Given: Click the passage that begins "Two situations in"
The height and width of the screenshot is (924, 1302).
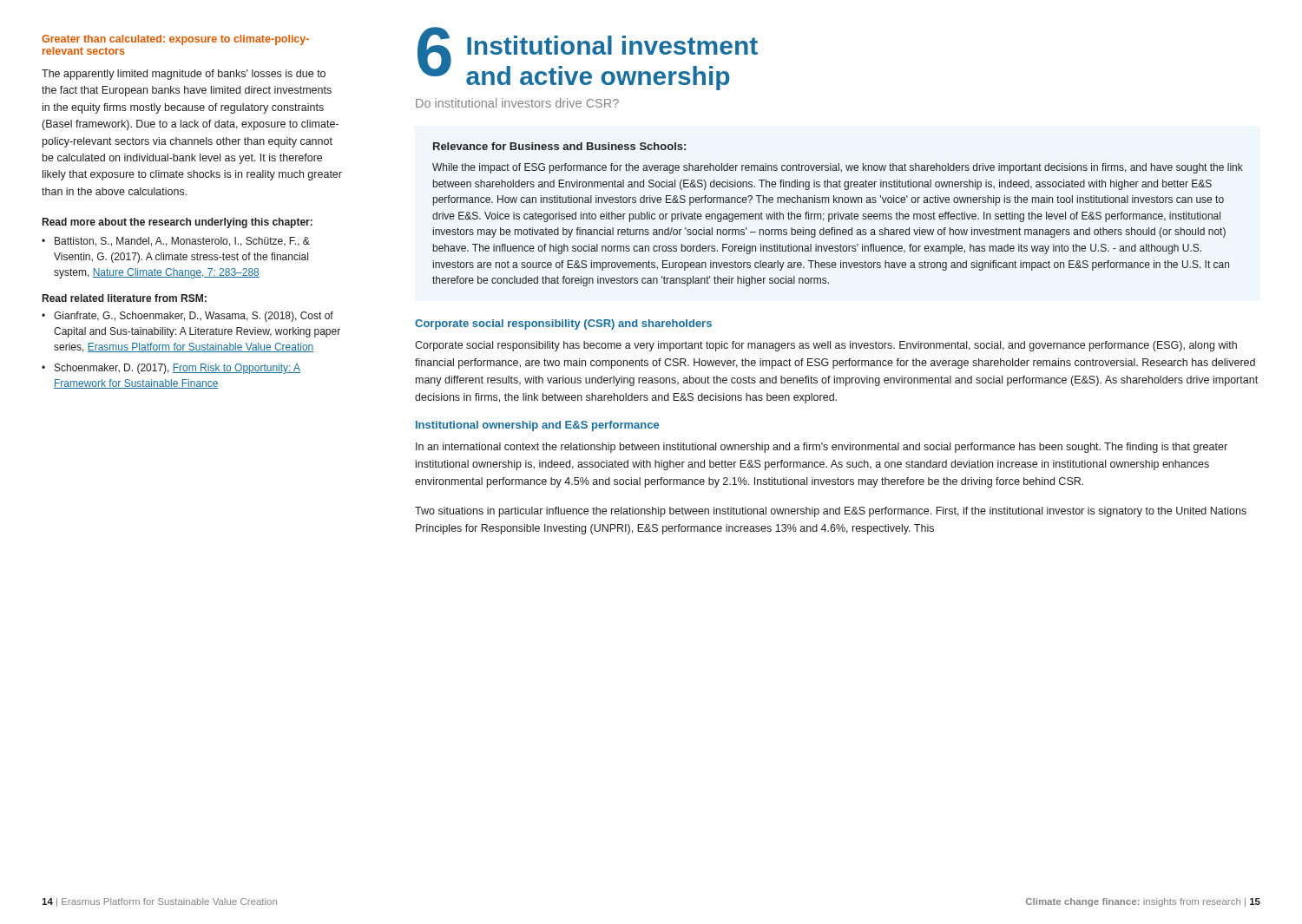Looking at the screenshot, I should pos(831,519).
